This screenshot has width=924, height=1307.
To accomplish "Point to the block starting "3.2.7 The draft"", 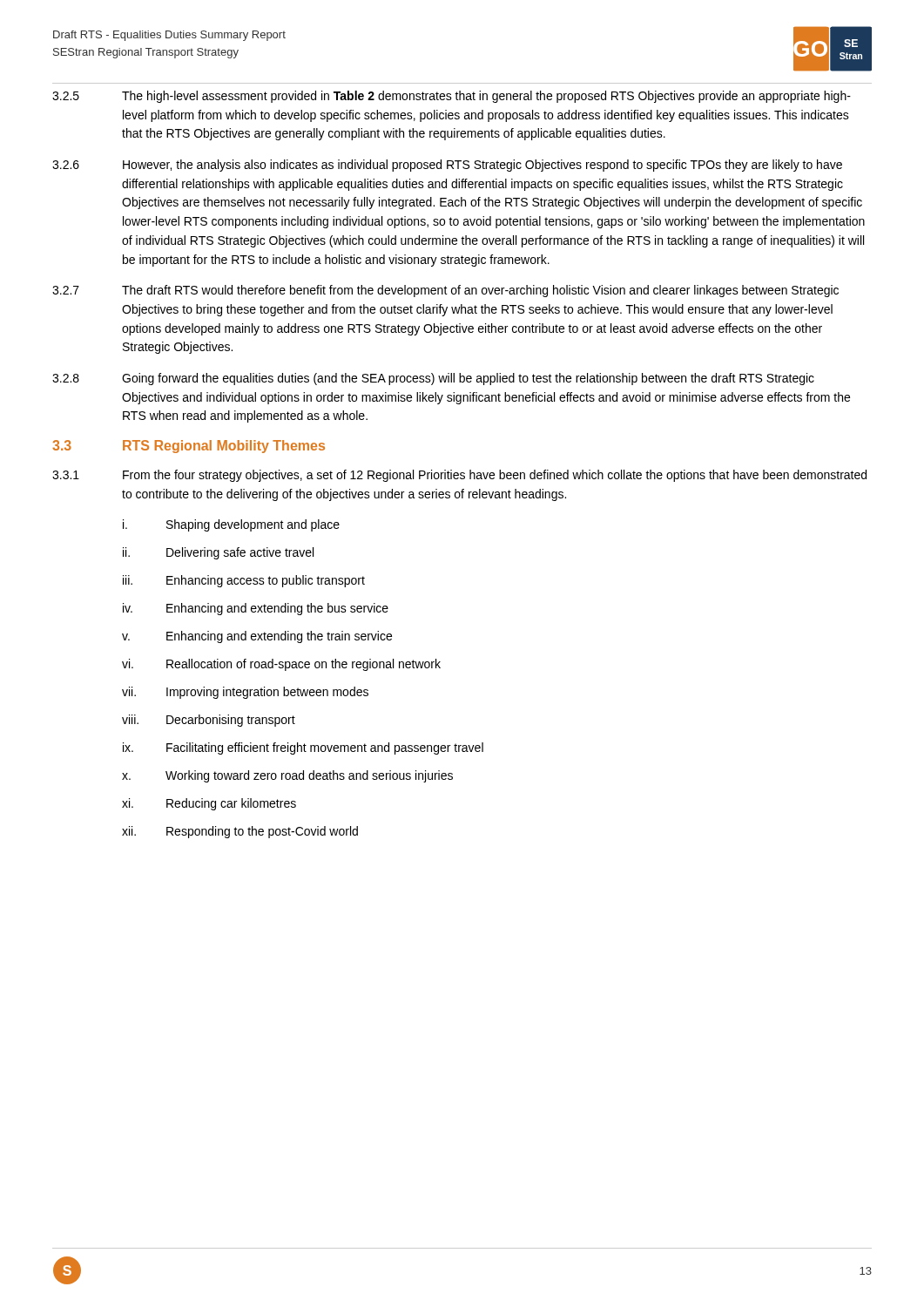I will (462, 319).
